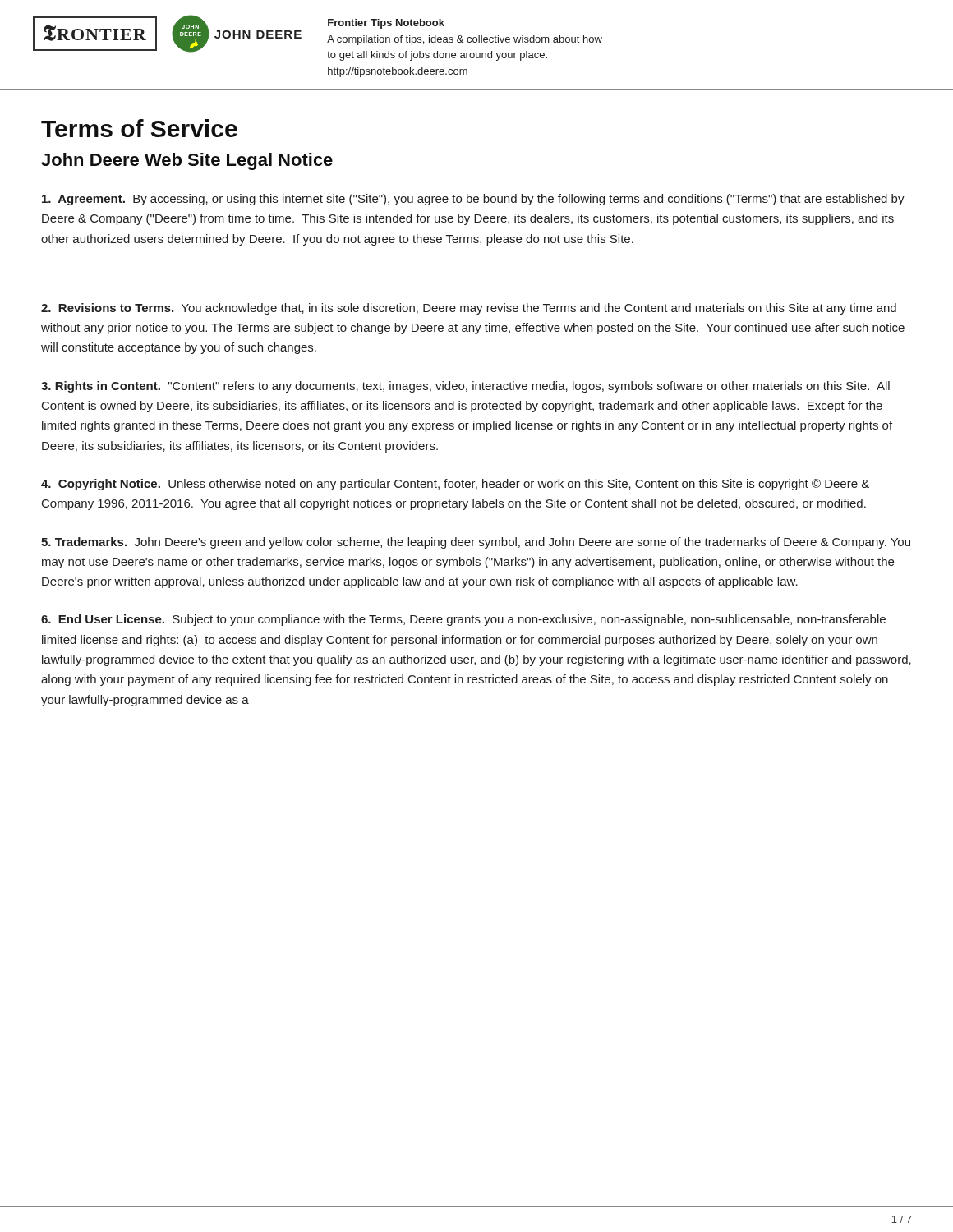Point to the text starting "Trademarks. John Deere's green and"
The image size is (953, 1232).
tap(476, 561)
